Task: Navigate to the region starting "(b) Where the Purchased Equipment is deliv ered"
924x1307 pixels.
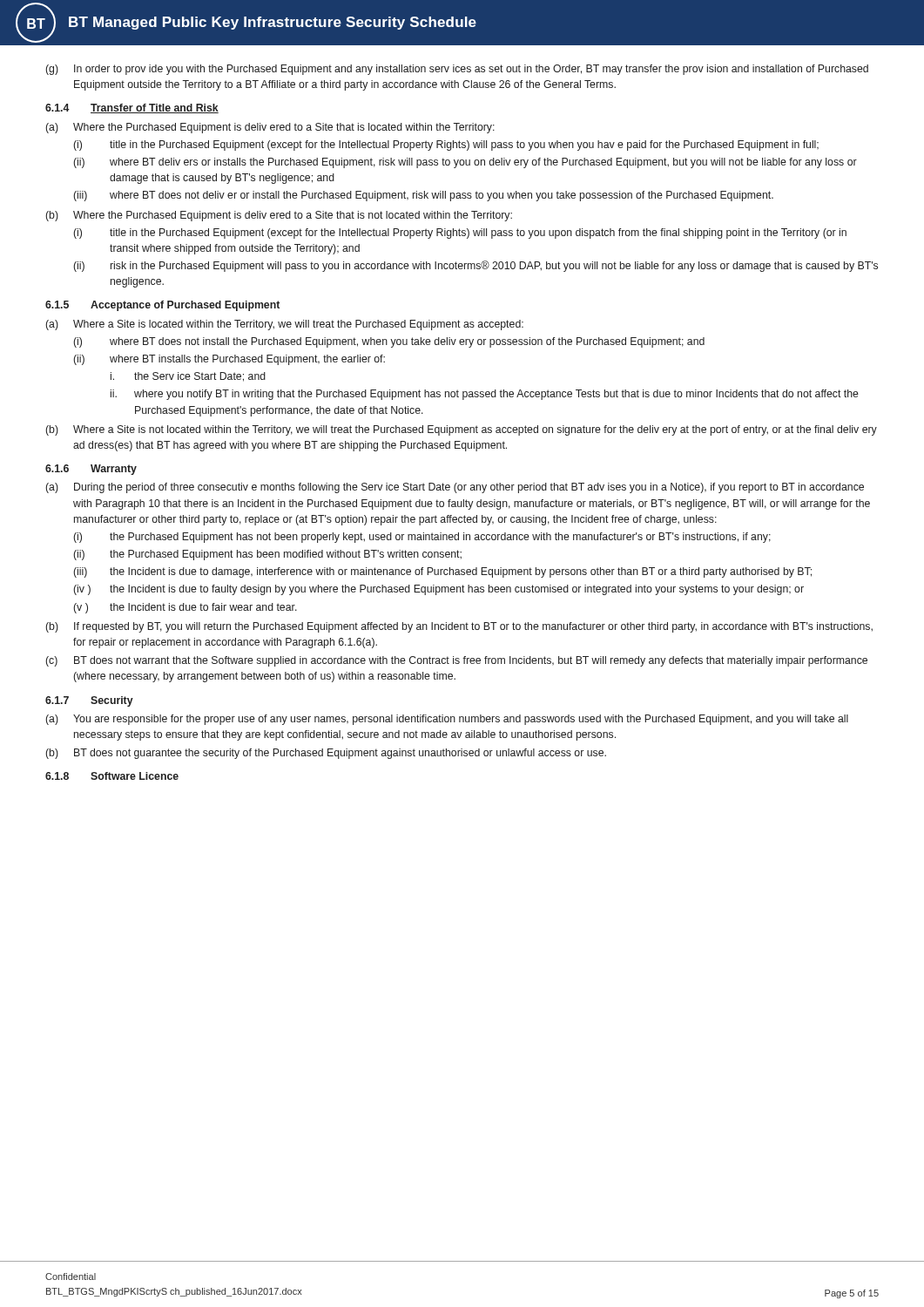Action: point(462,215)
